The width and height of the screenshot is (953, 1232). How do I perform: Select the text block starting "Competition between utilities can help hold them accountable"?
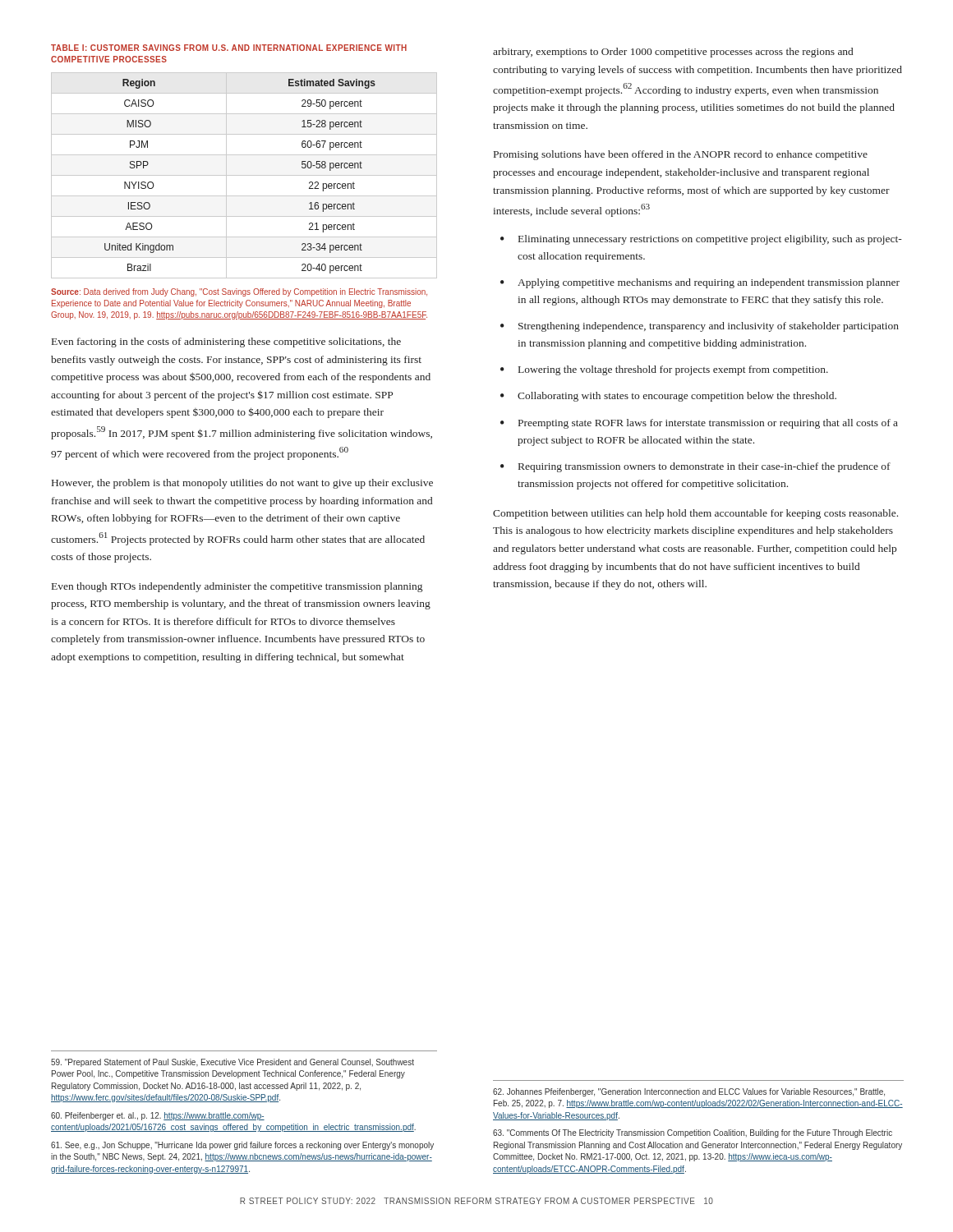click(696, 548)
